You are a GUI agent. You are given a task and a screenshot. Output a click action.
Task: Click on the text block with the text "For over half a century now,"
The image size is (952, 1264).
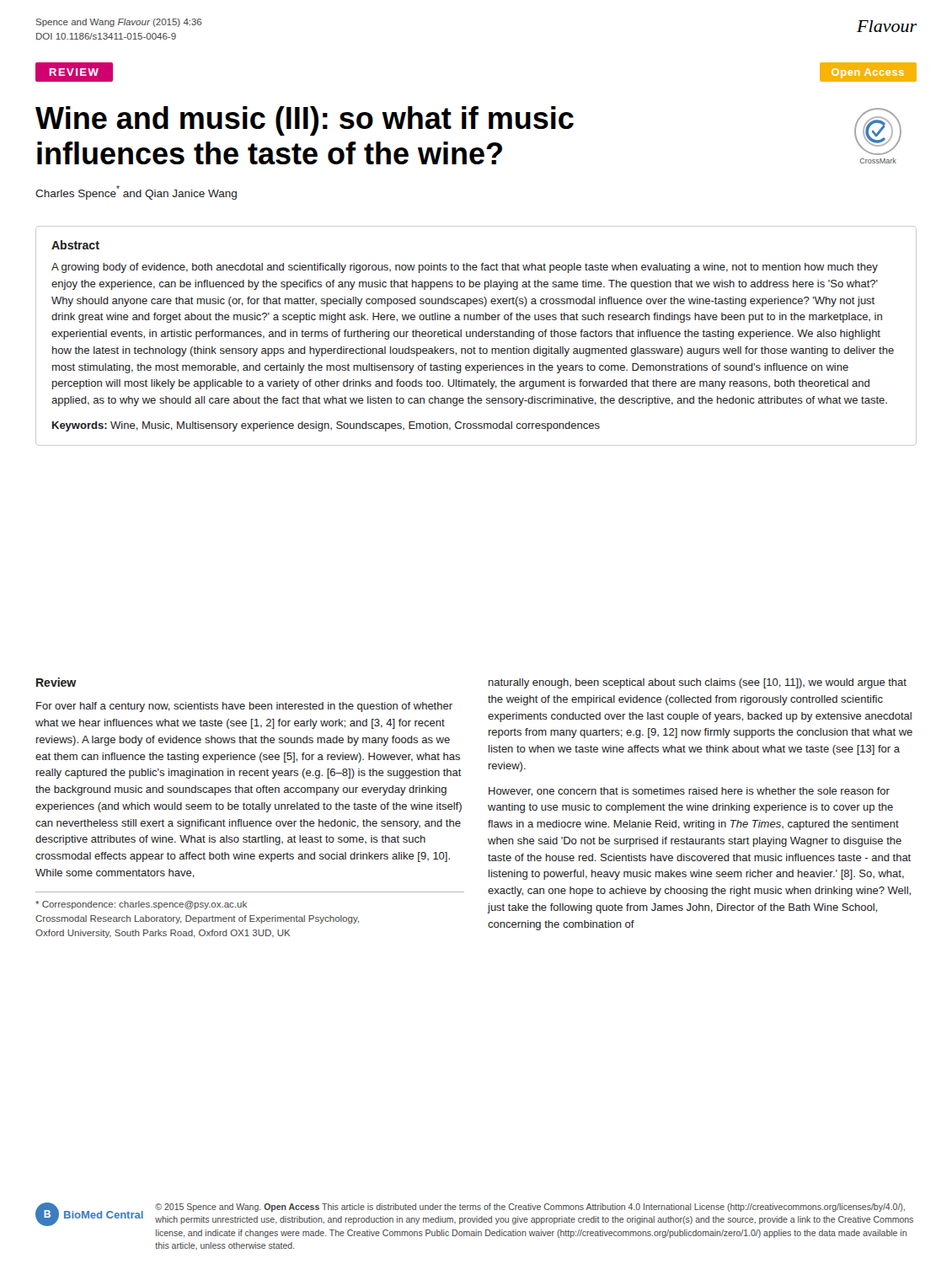[250, 789]
